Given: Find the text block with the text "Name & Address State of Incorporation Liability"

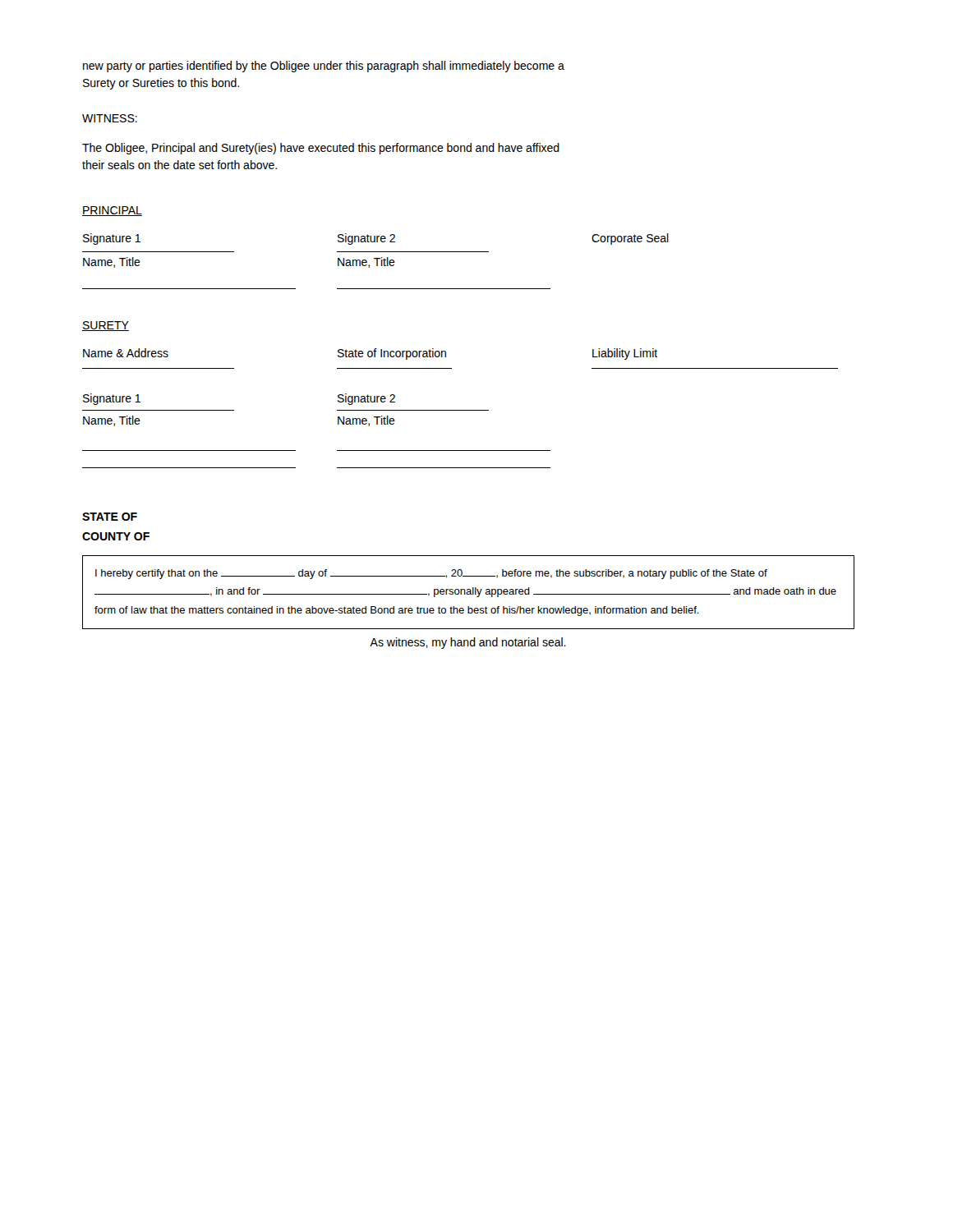Looking at the screenshot, I should 370,354.
